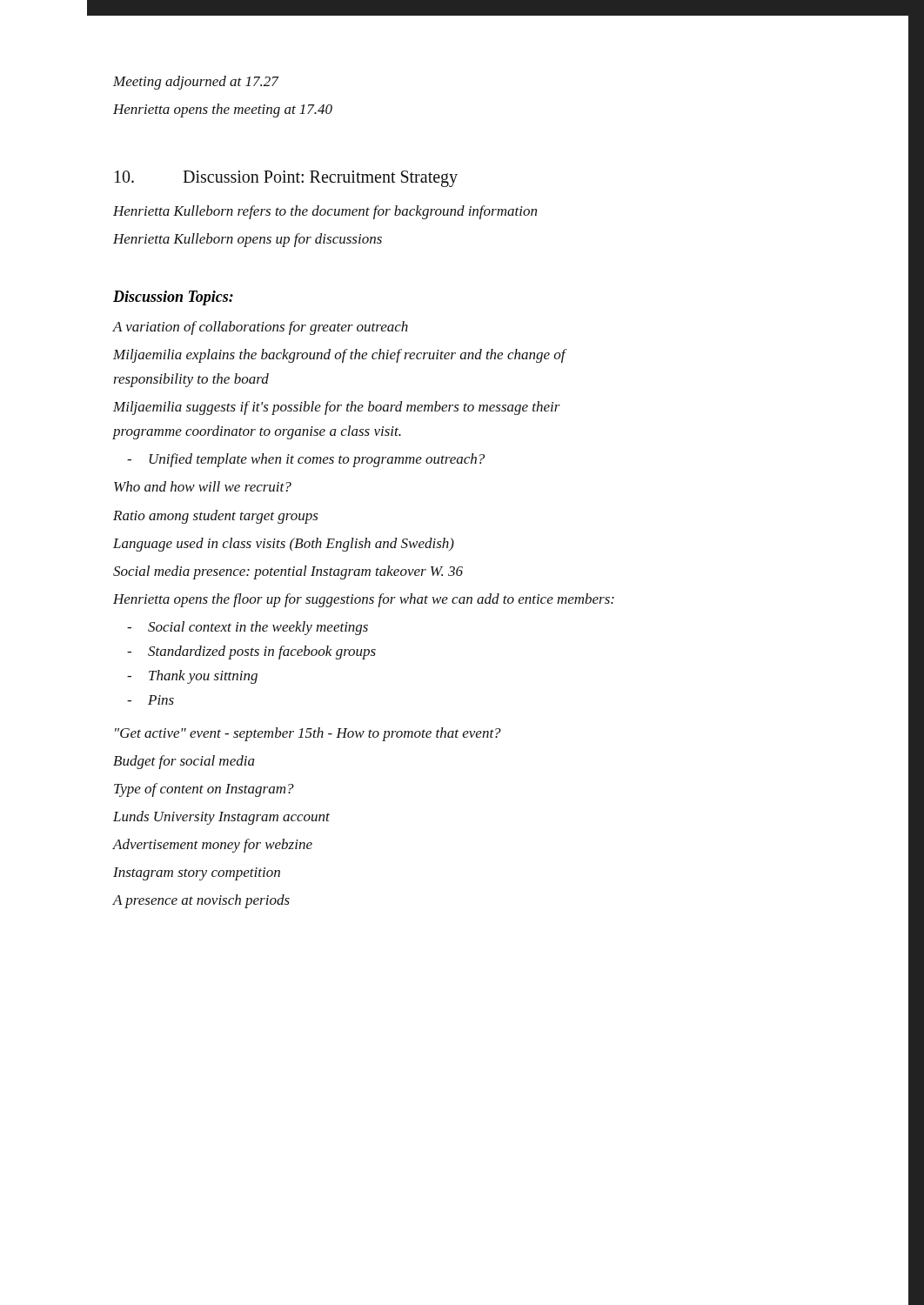924x1305 pixels.
Task: Select the element starting "Thank you sittning"
Action: click(x=203, y=675)
